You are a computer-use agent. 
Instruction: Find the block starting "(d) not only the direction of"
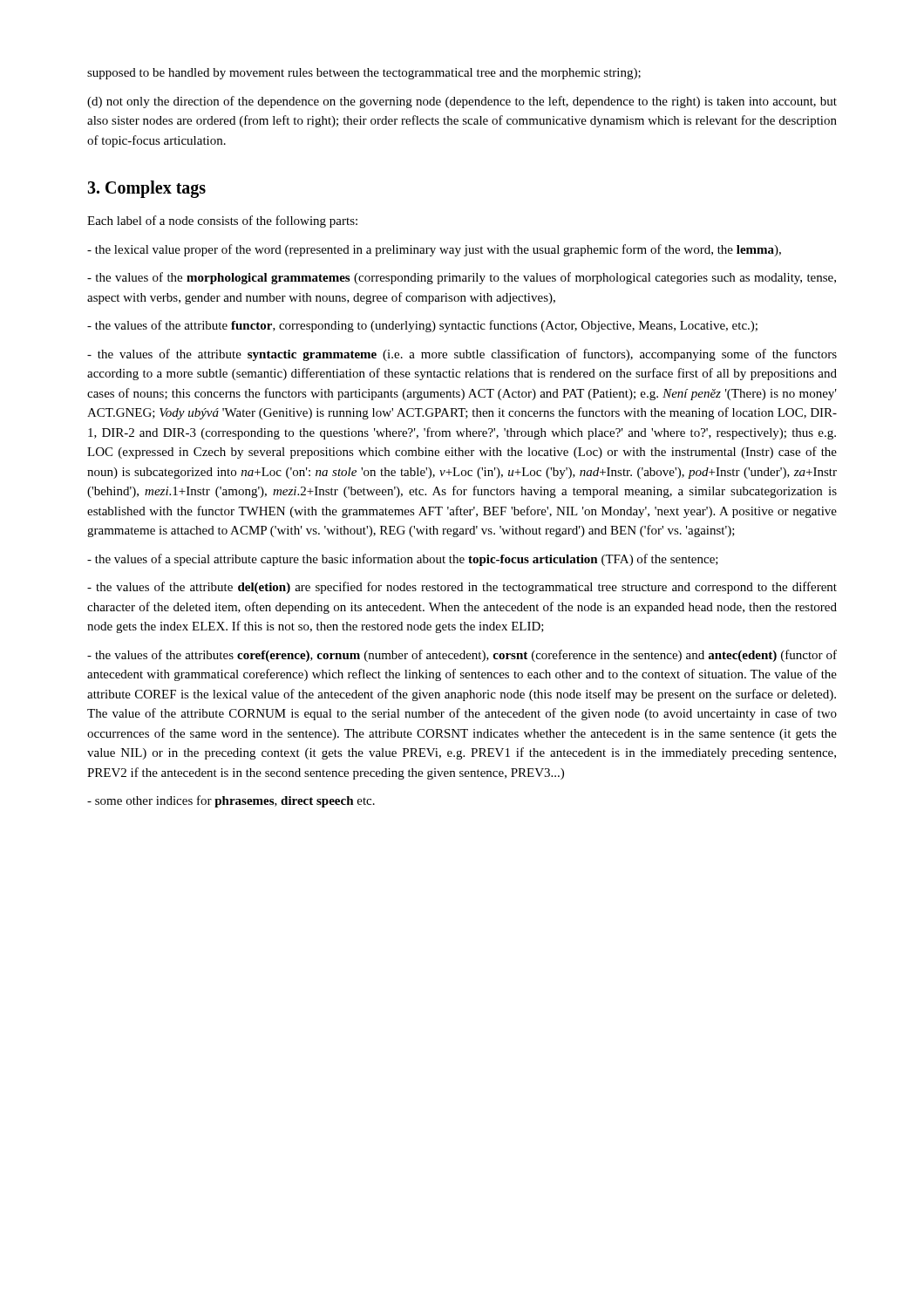coord(462,121)
